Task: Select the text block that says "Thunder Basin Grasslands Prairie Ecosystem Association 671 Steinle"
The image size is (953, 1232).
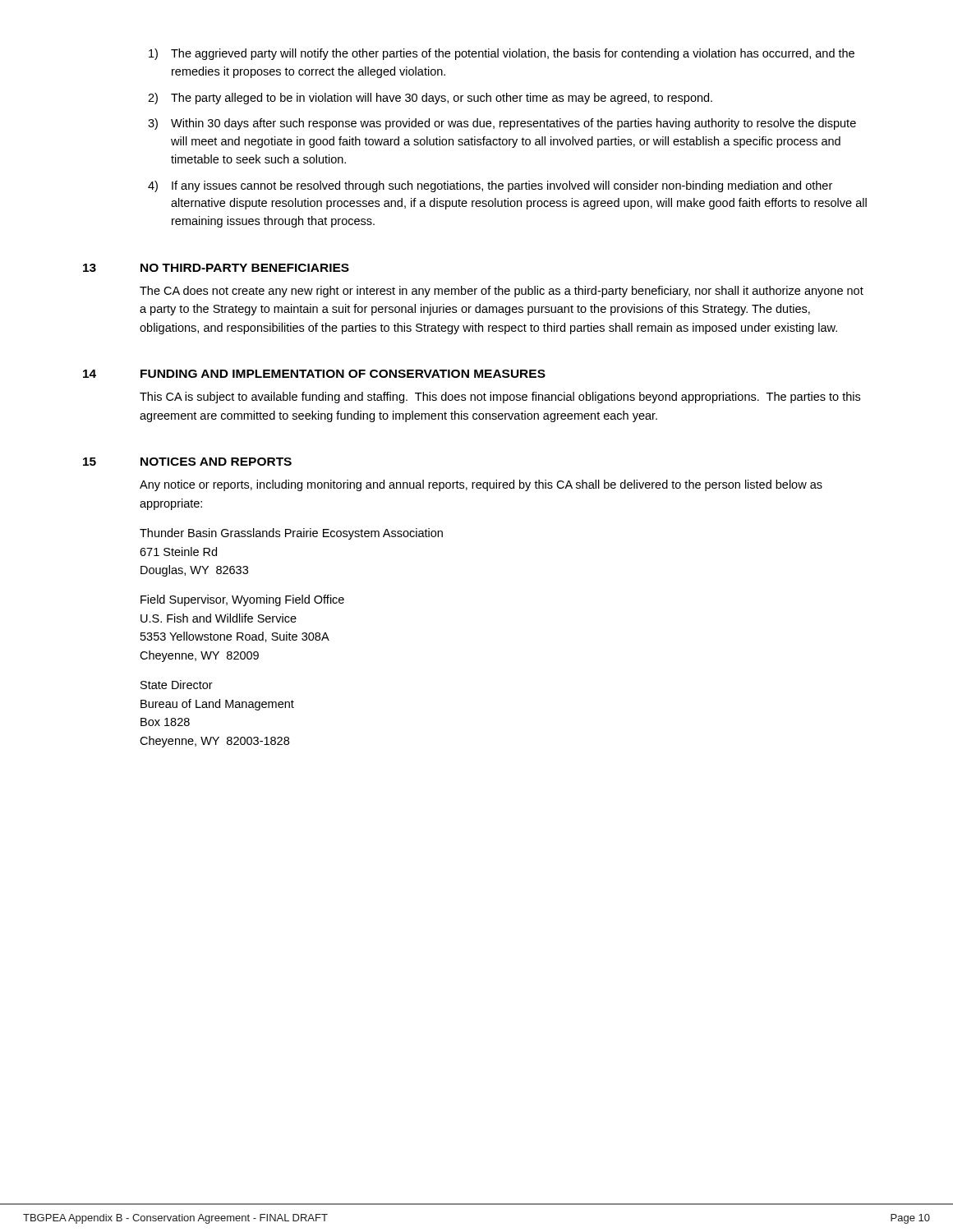Action: pos(291,534)
